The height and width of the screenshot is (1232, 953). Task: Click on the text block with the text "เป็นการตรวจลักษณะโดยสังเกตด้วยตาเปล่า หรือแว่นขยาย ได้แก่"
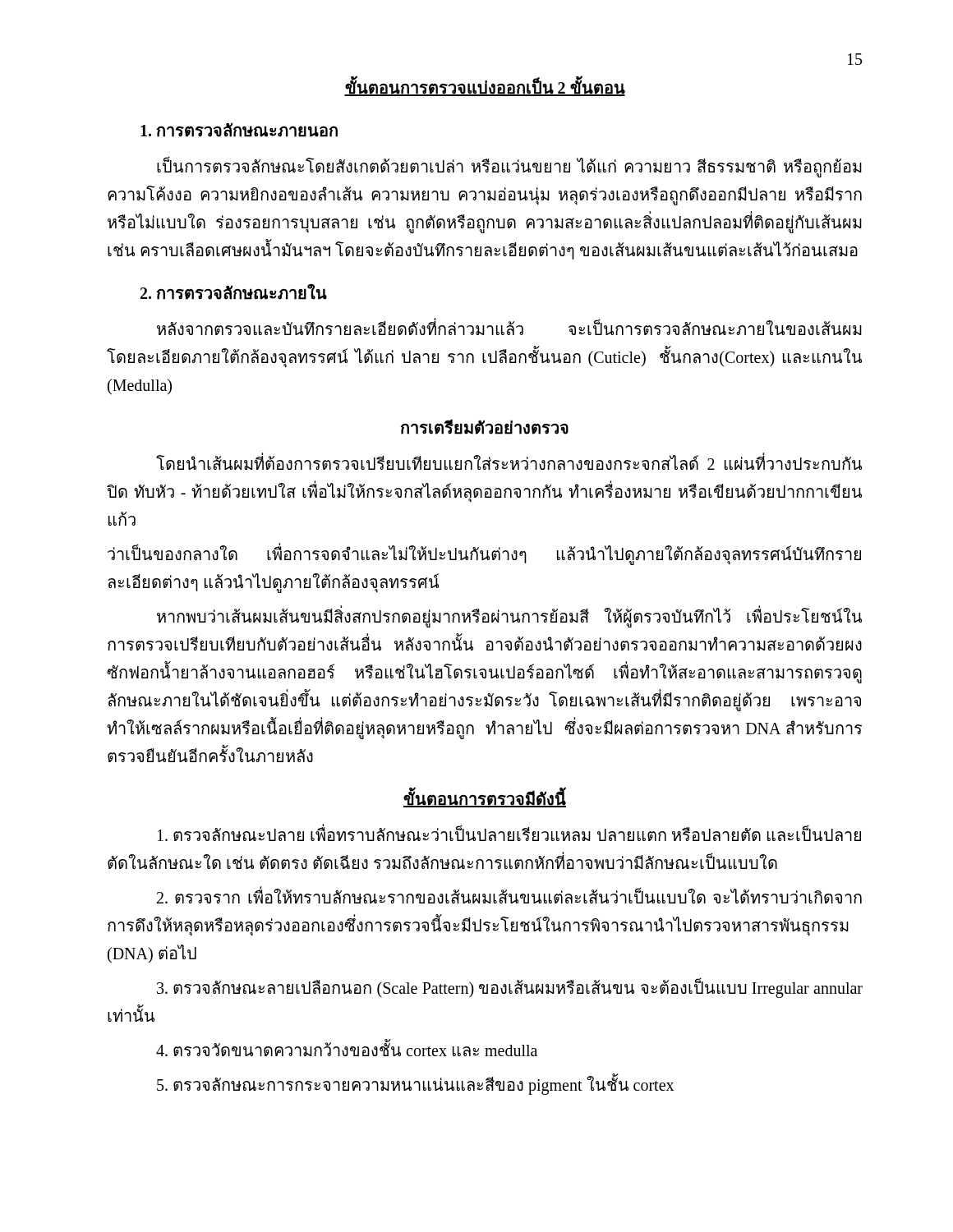[x=485, y=209]
